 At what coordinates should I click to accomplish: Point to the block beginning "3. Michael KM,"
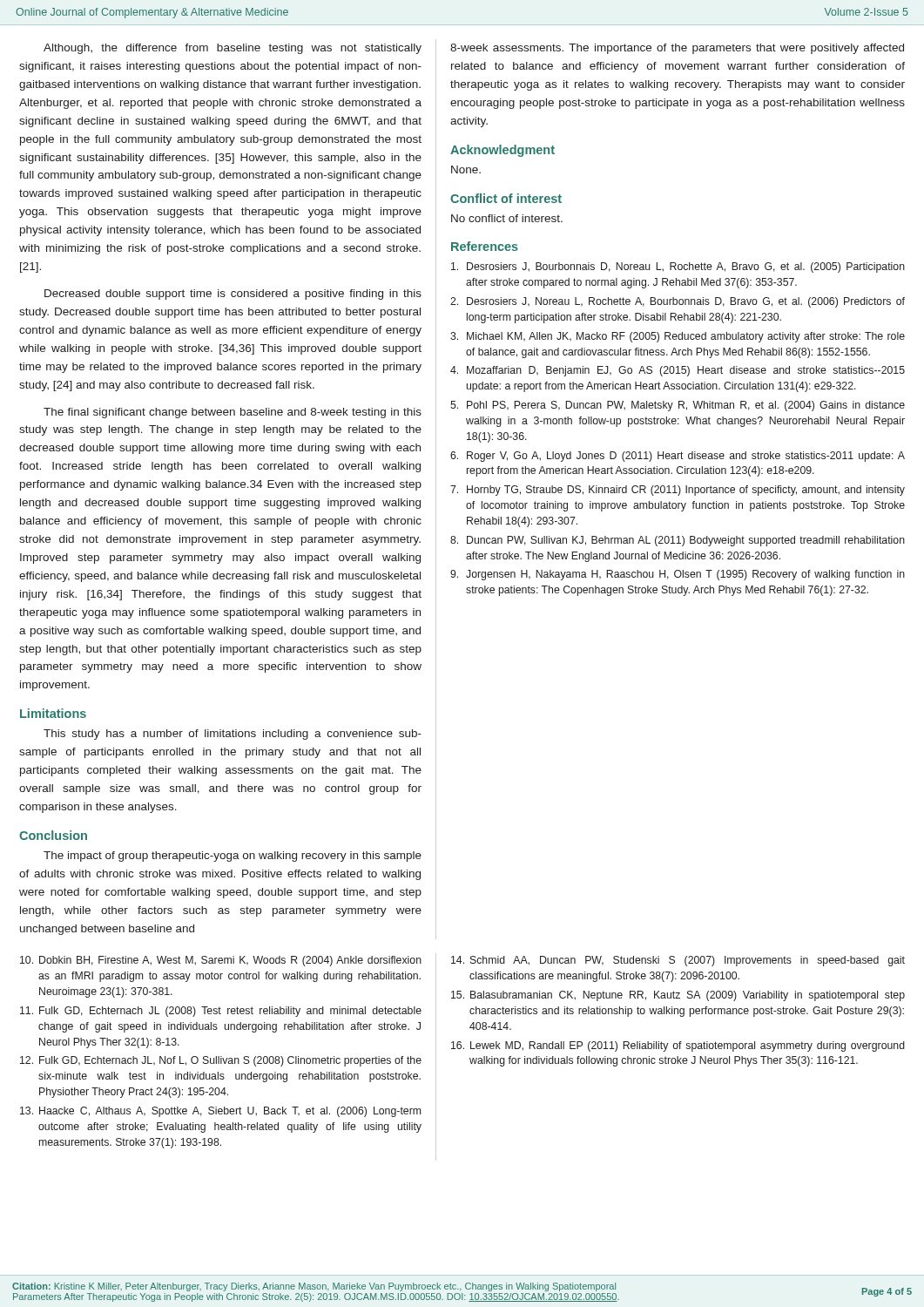[678, 345]
